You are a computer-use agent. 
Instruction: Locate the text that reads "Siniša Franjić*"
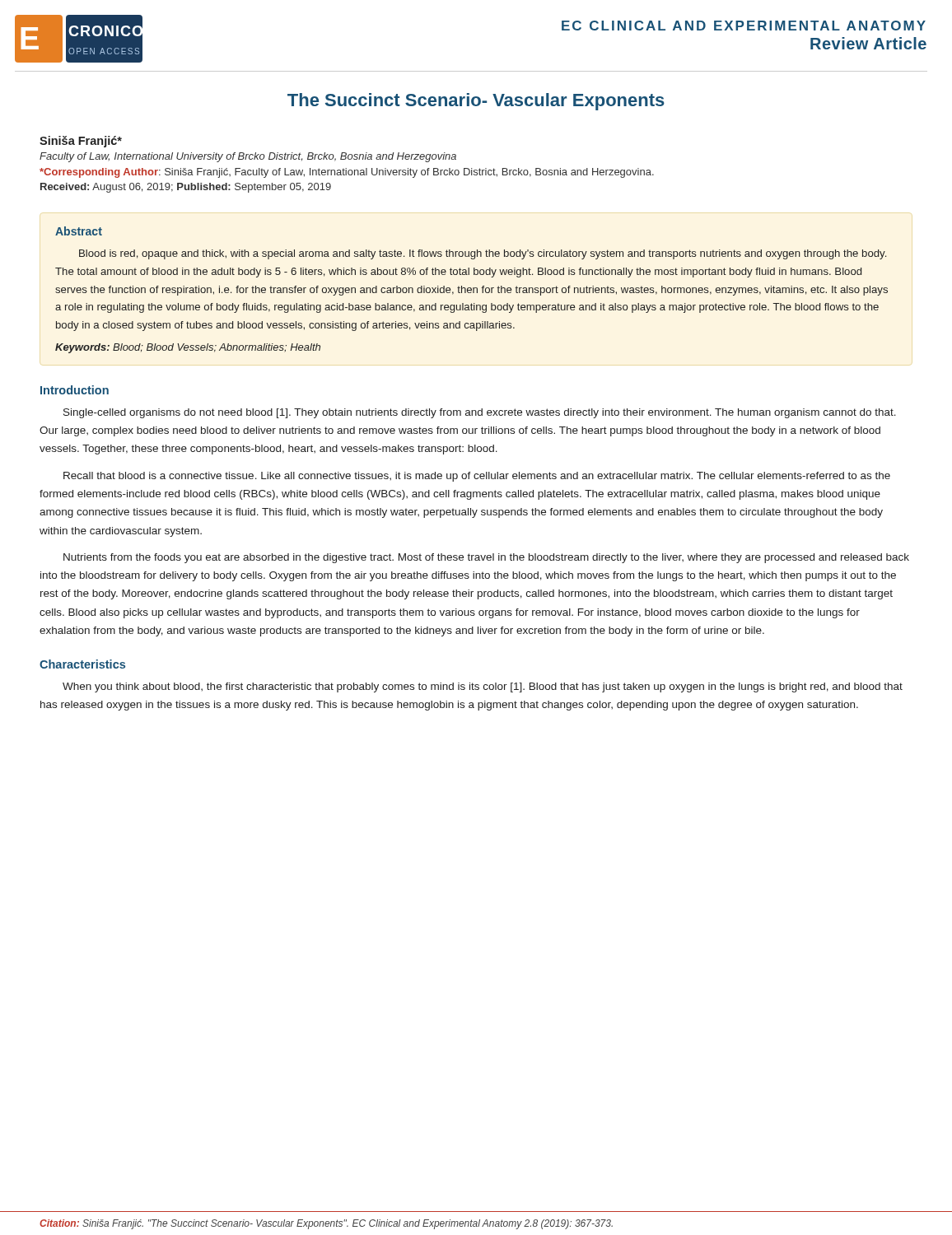point(81,141)
